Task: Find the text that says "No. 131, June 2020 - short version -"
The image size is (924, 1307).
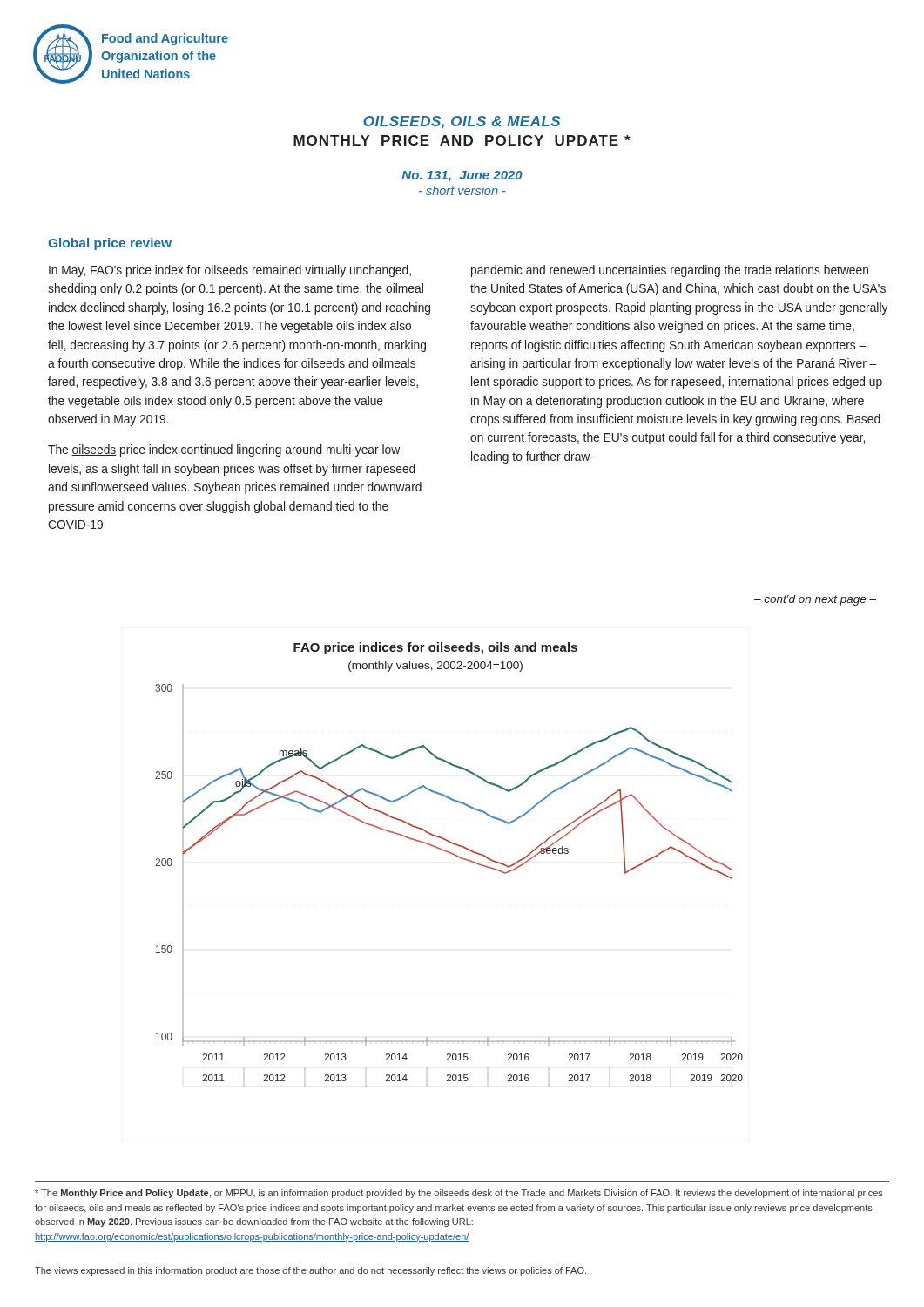Action: (462, 183)
